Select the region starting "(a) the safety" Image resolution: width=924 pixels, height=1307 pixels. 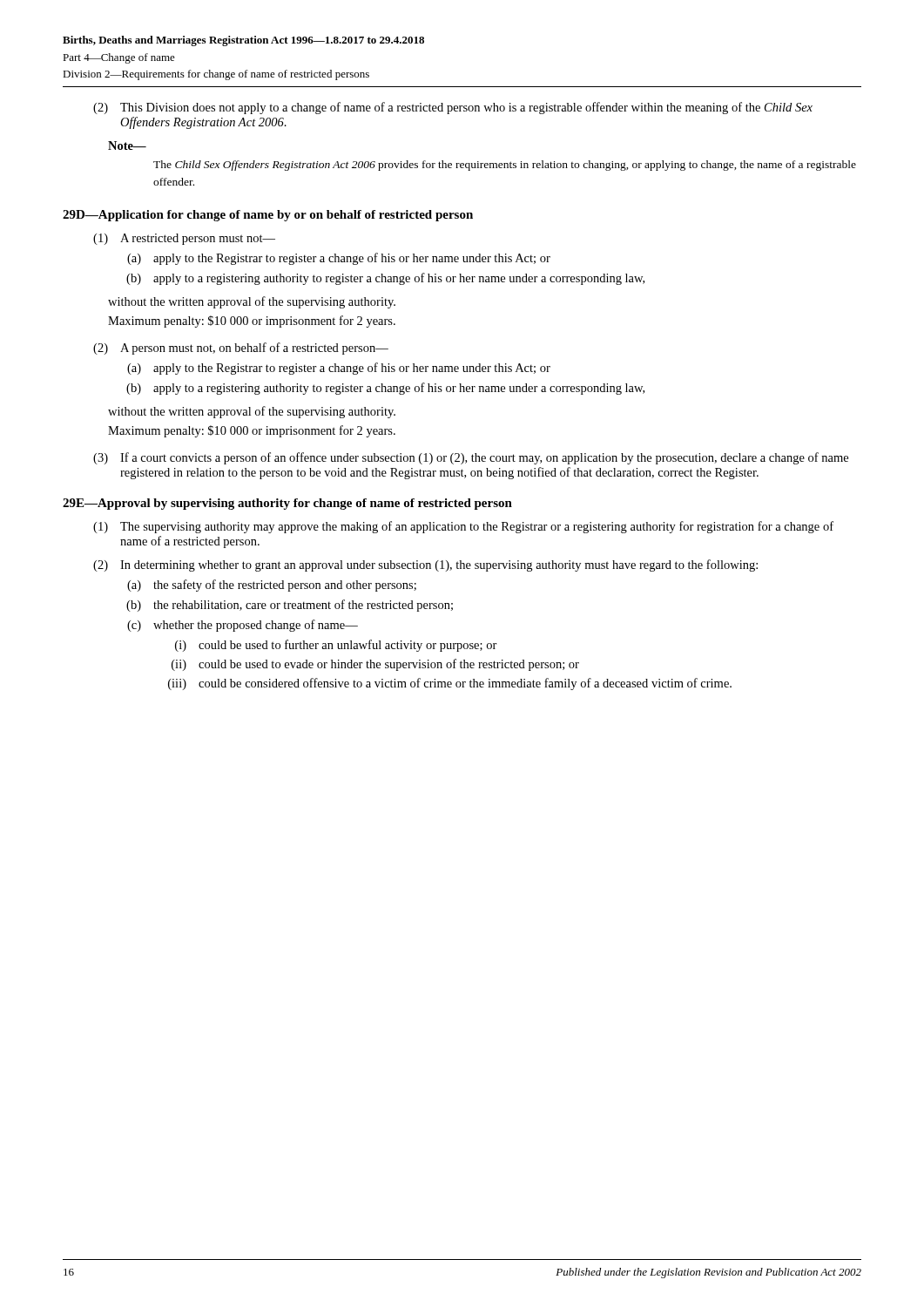(272, 586)
